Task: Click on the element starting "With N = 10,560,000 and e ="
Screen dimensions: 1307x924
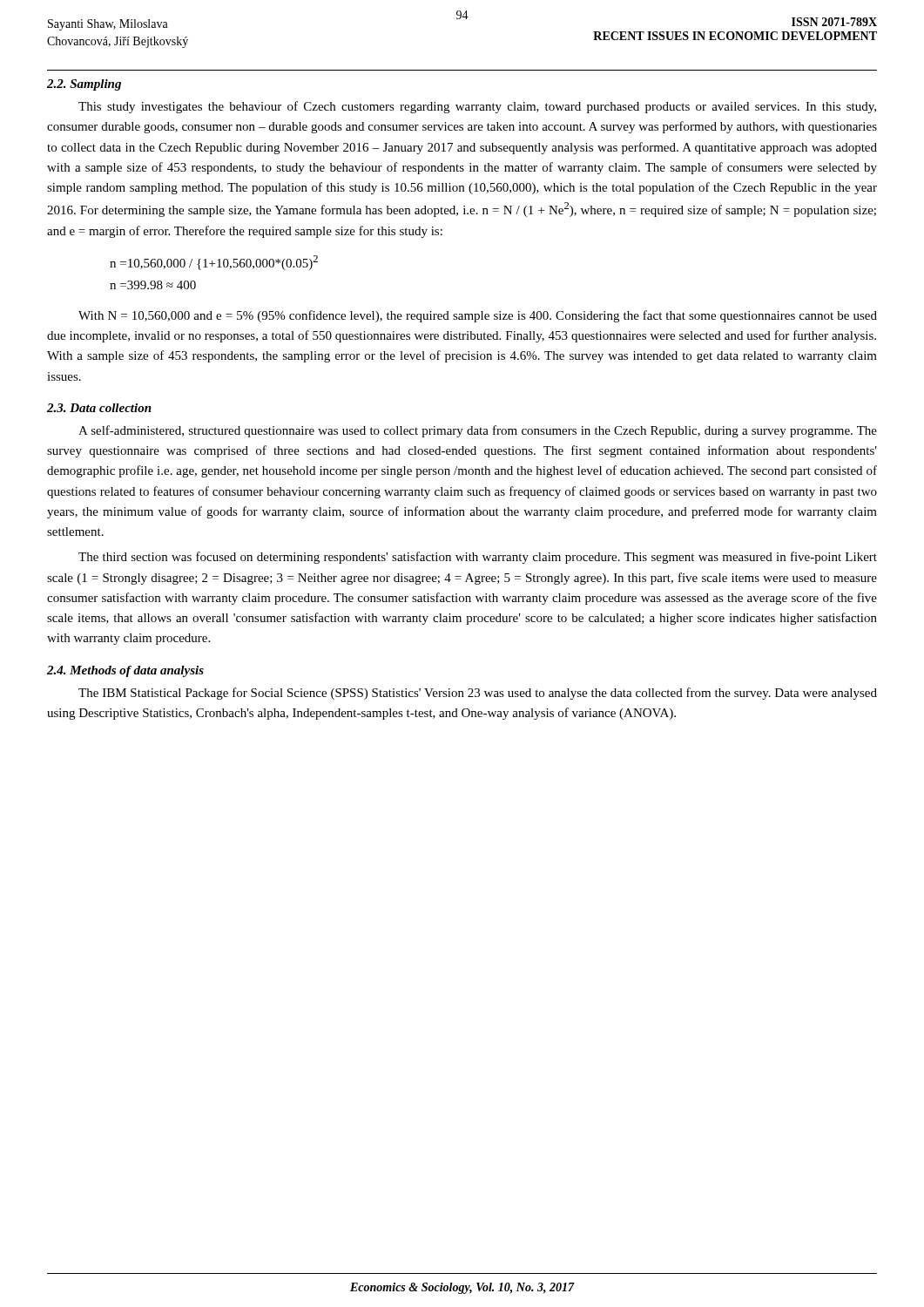Action: pyautogui.click(x=462, y=346)
